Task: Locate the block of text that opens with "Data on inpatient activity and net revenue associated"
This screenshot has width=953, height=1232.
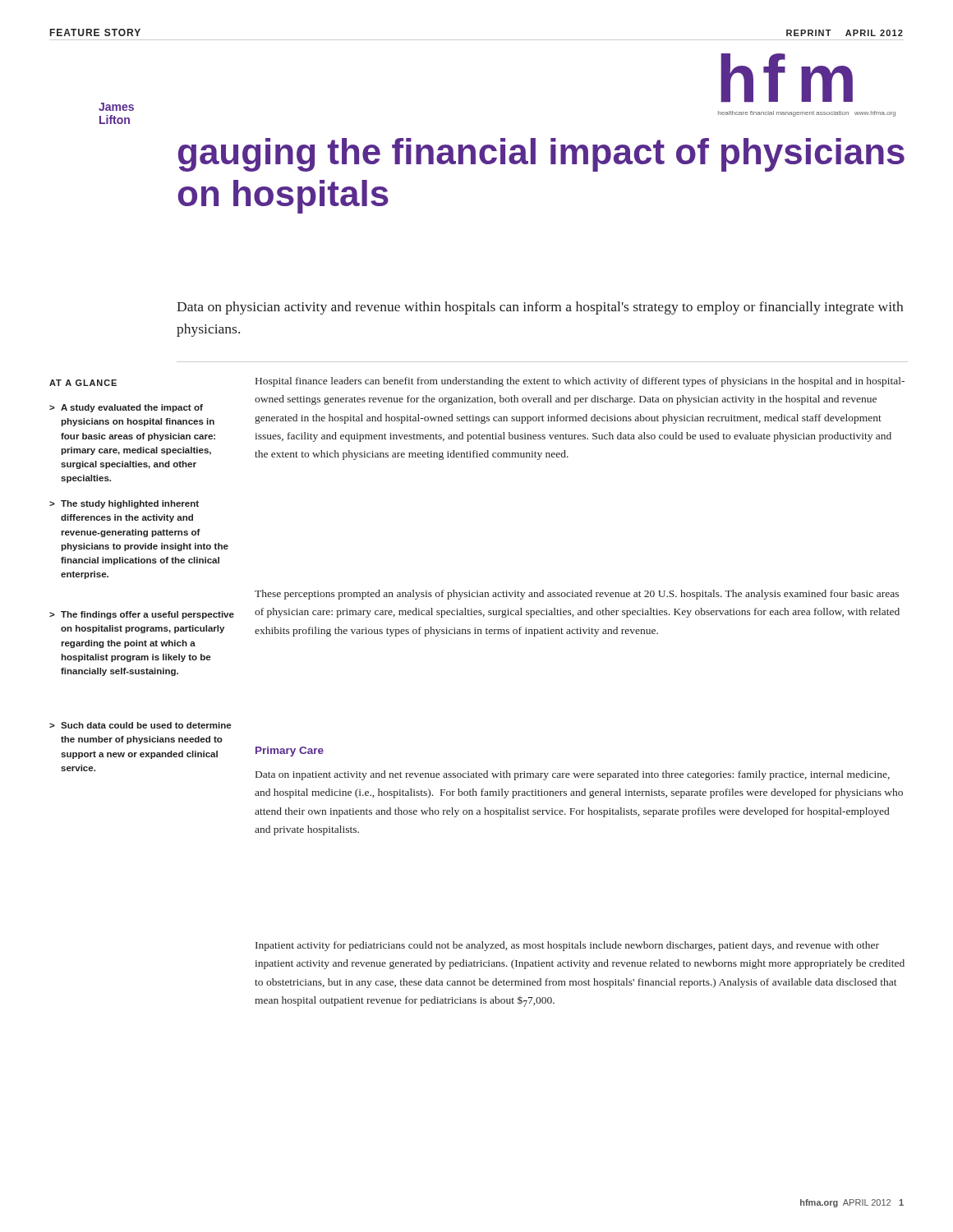Action: point(581,802)
